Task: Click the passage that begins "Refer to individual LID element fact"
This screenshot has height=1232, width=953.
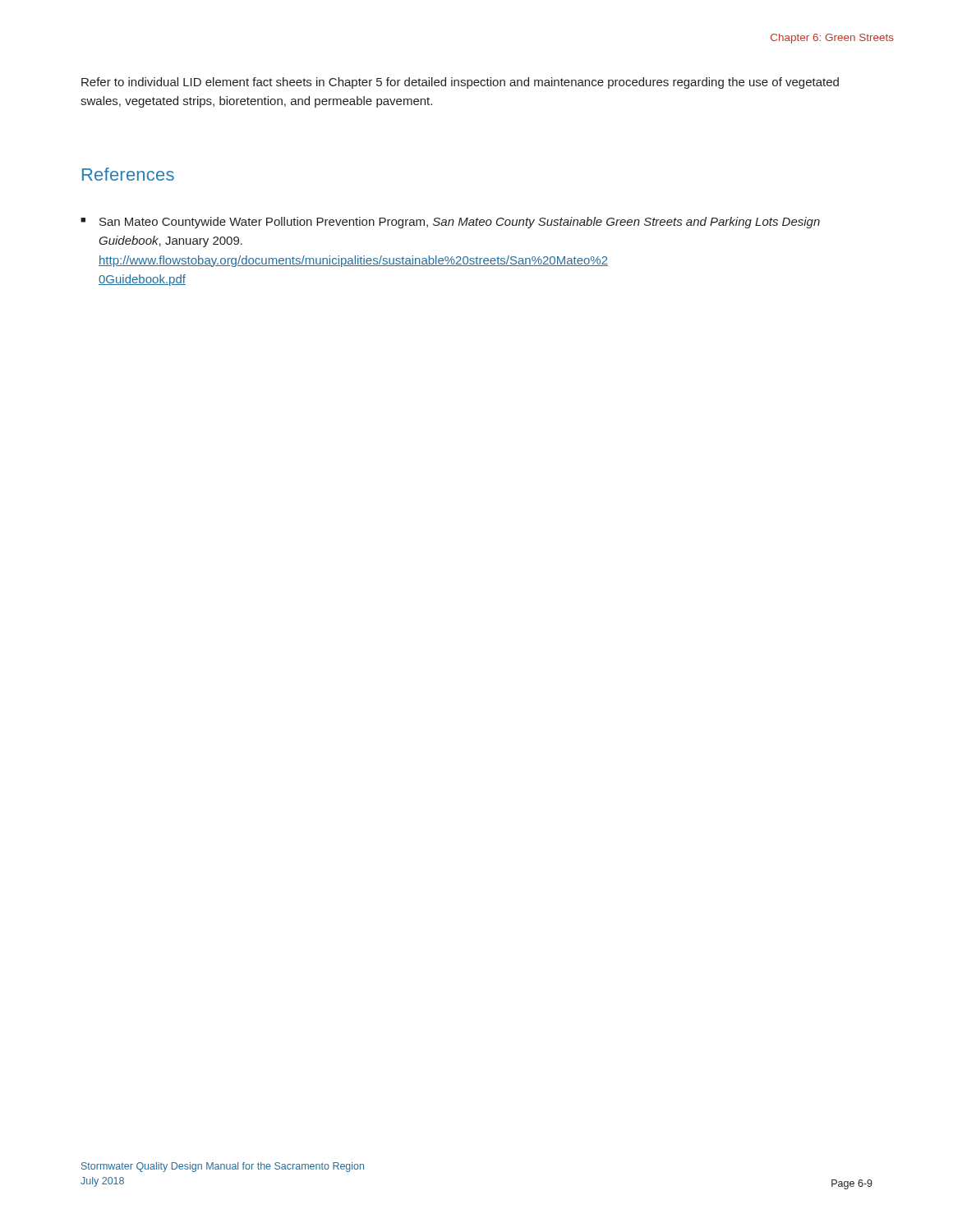Action: point(460,91)
